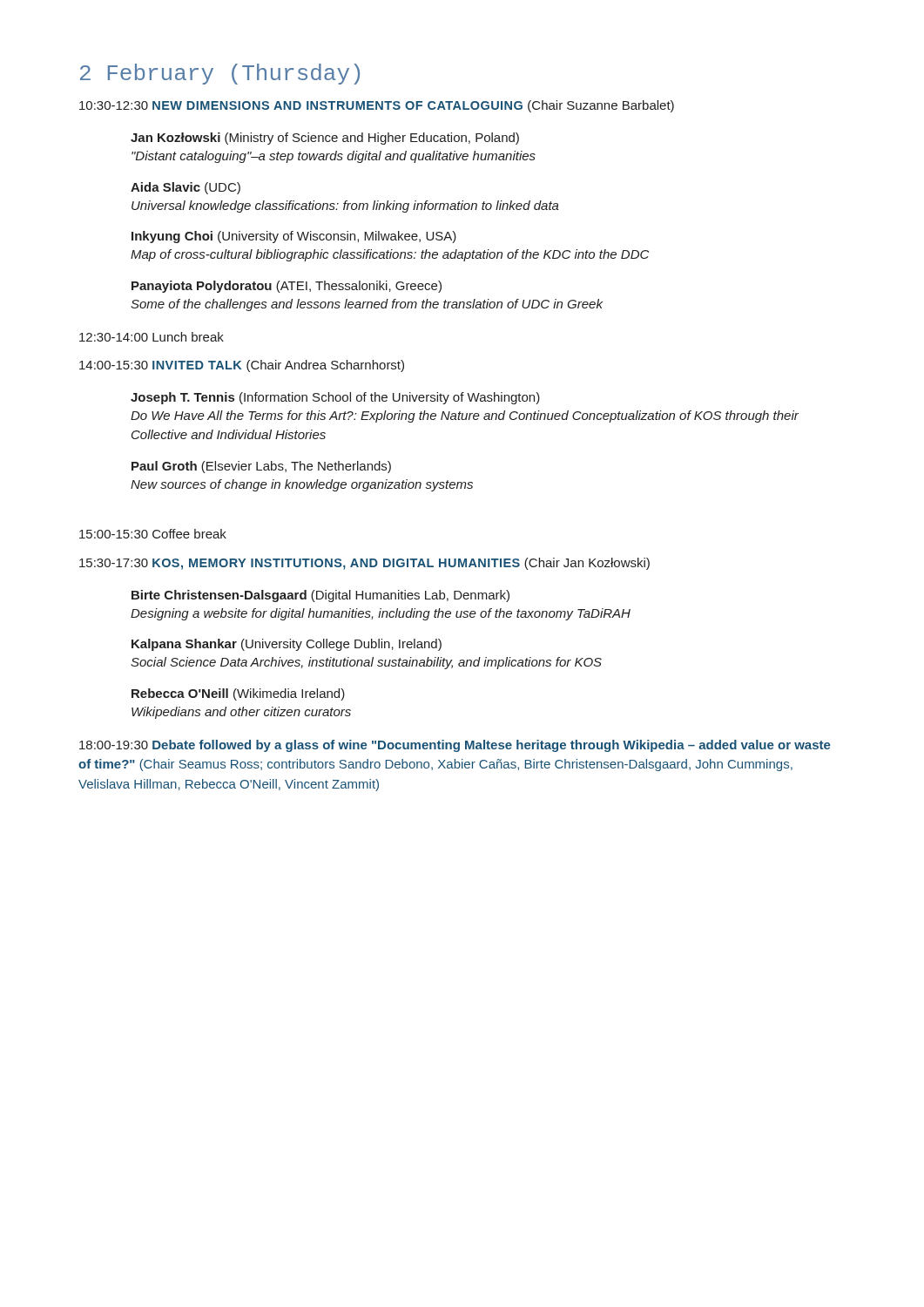Select the block starting "Joseph T. Tennis (Information"

pos(488,417)
